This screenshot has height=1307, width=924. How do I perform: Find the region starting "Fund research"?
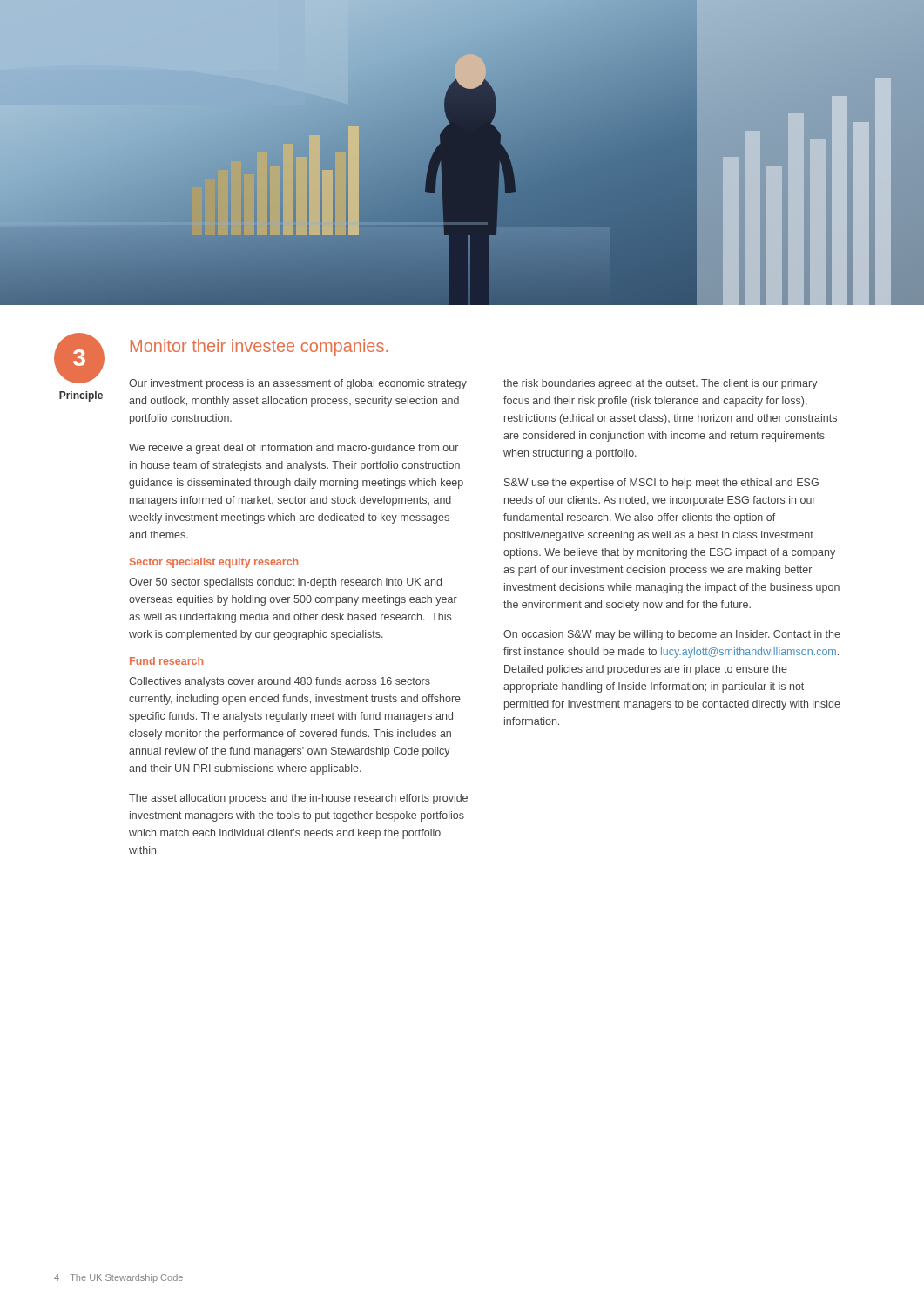166,661
